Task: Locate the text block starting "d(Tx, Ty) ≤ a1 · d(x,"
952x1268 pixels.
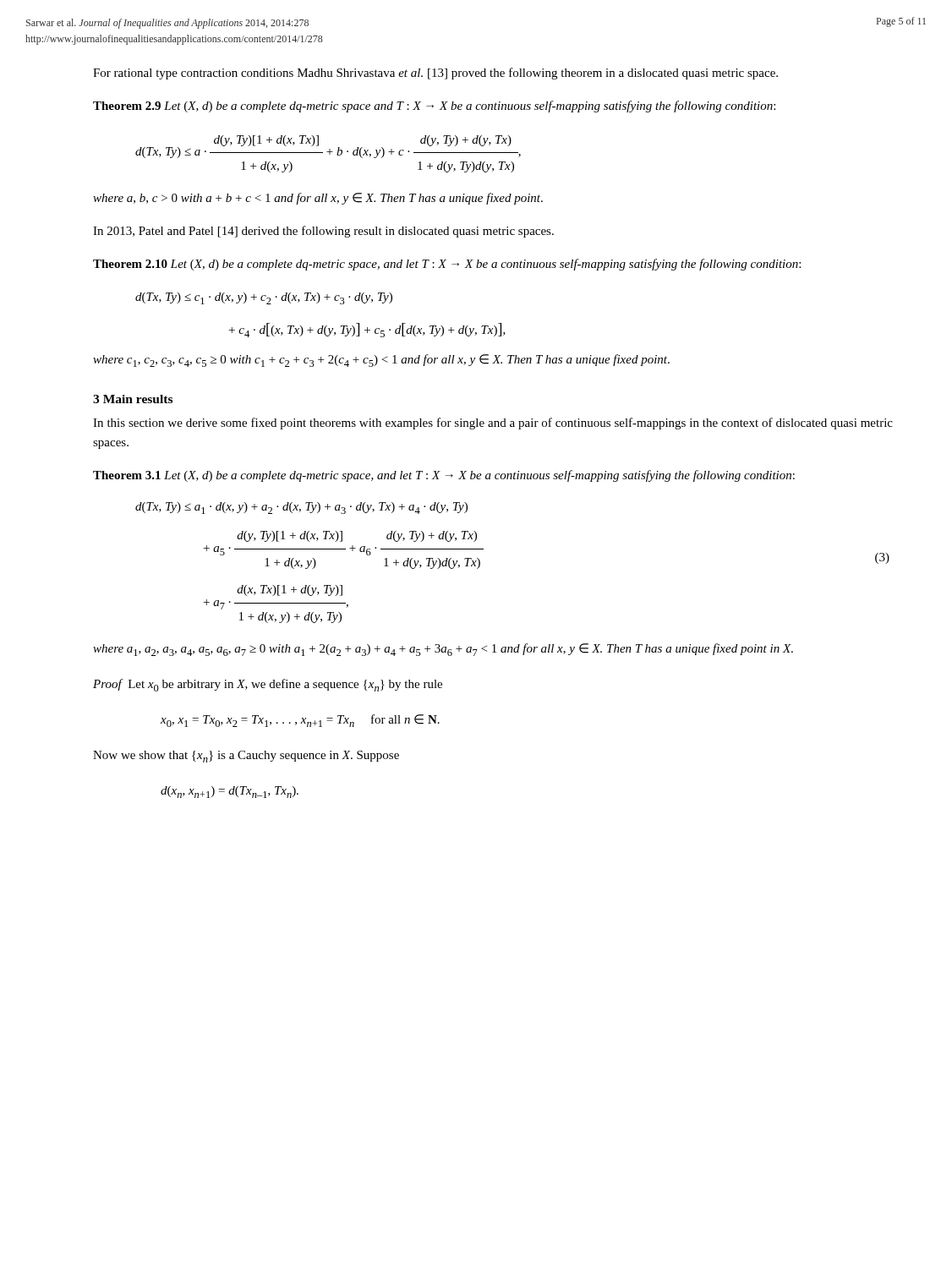Action: coord(301,508)
